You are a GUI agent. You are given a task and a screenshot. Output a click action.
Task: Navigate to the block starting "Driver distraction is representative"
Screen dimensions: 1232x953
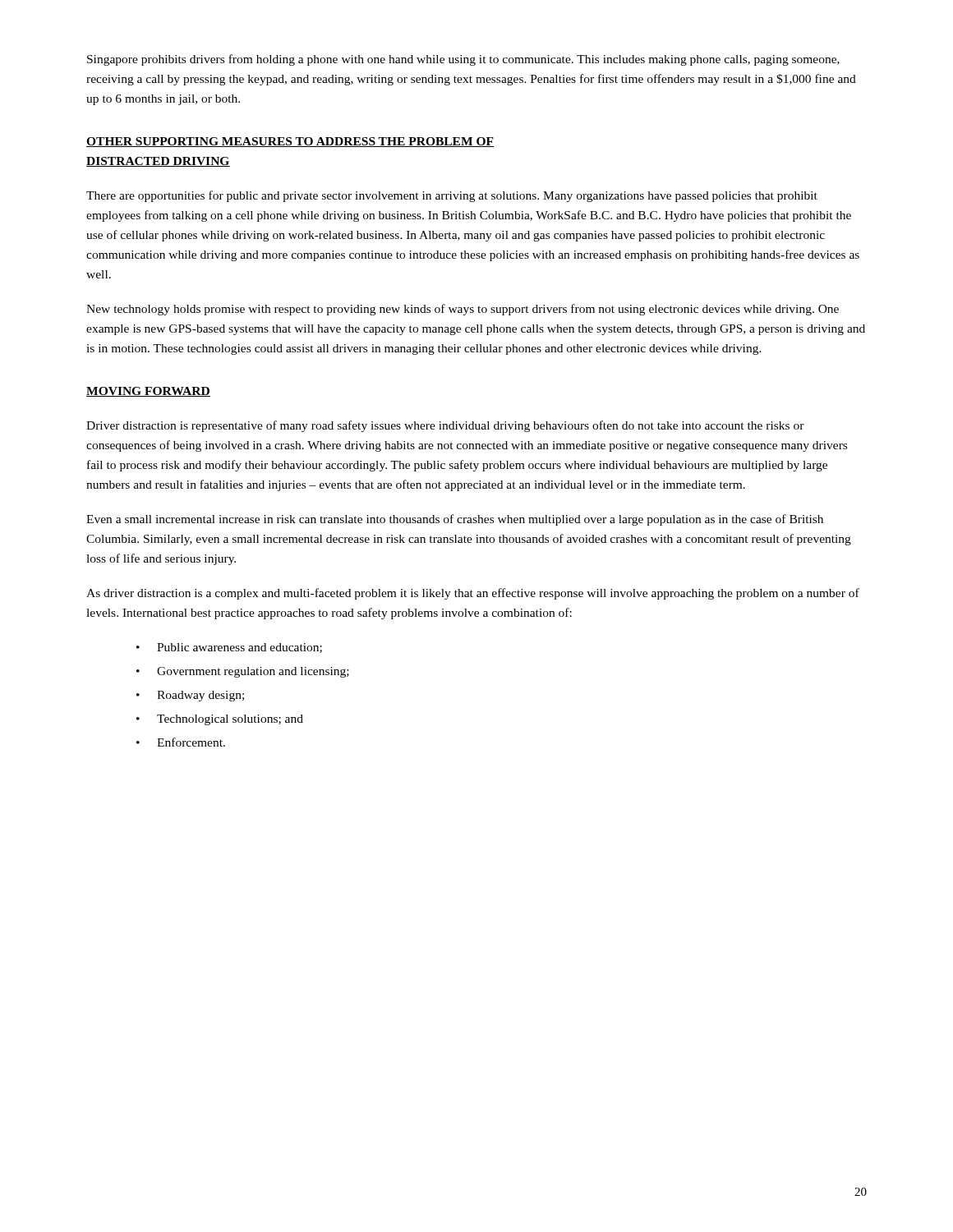pos(467,455)
